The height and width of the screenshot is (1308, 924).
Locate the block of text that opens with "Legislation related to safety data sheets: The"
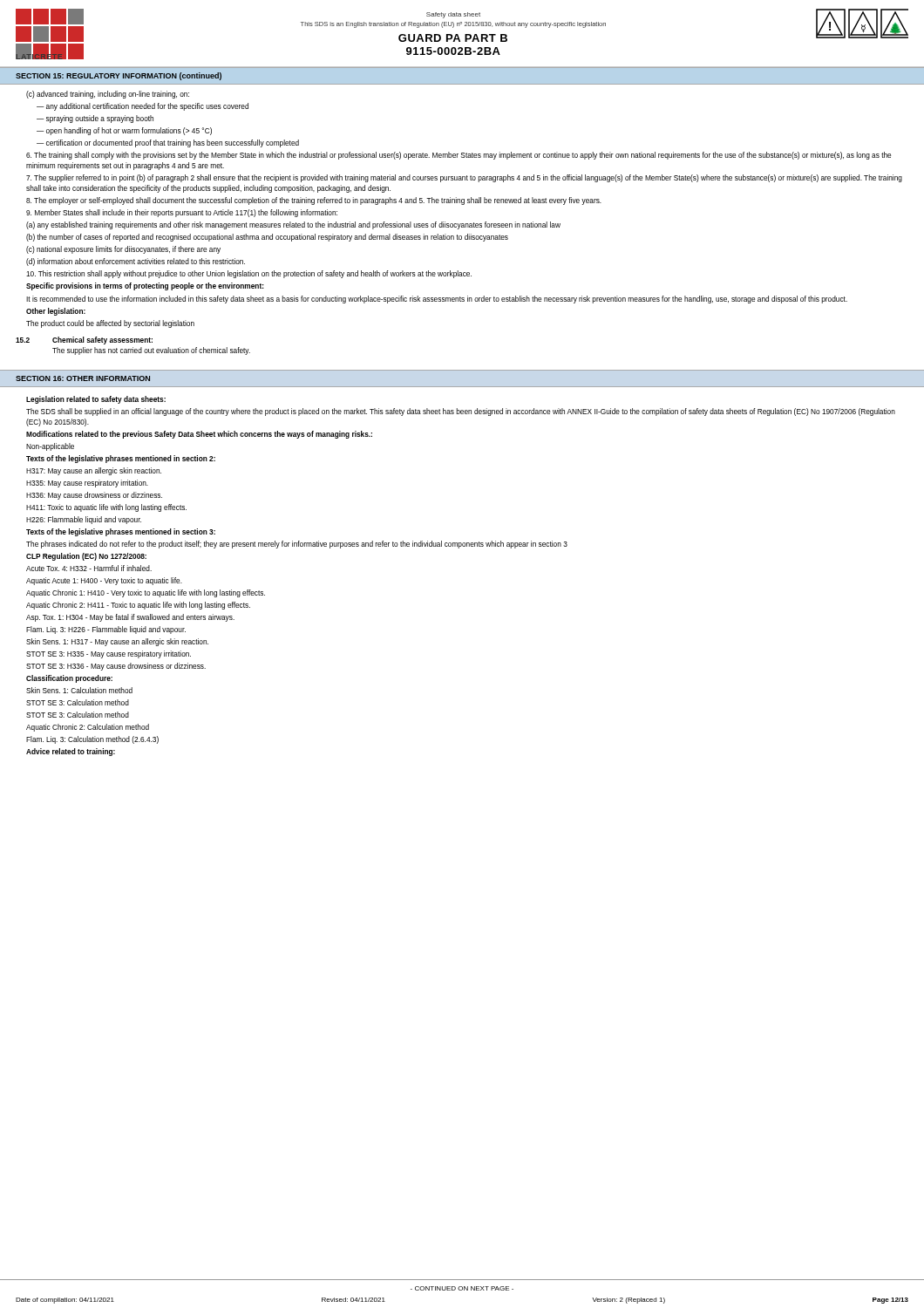point(96,400)
